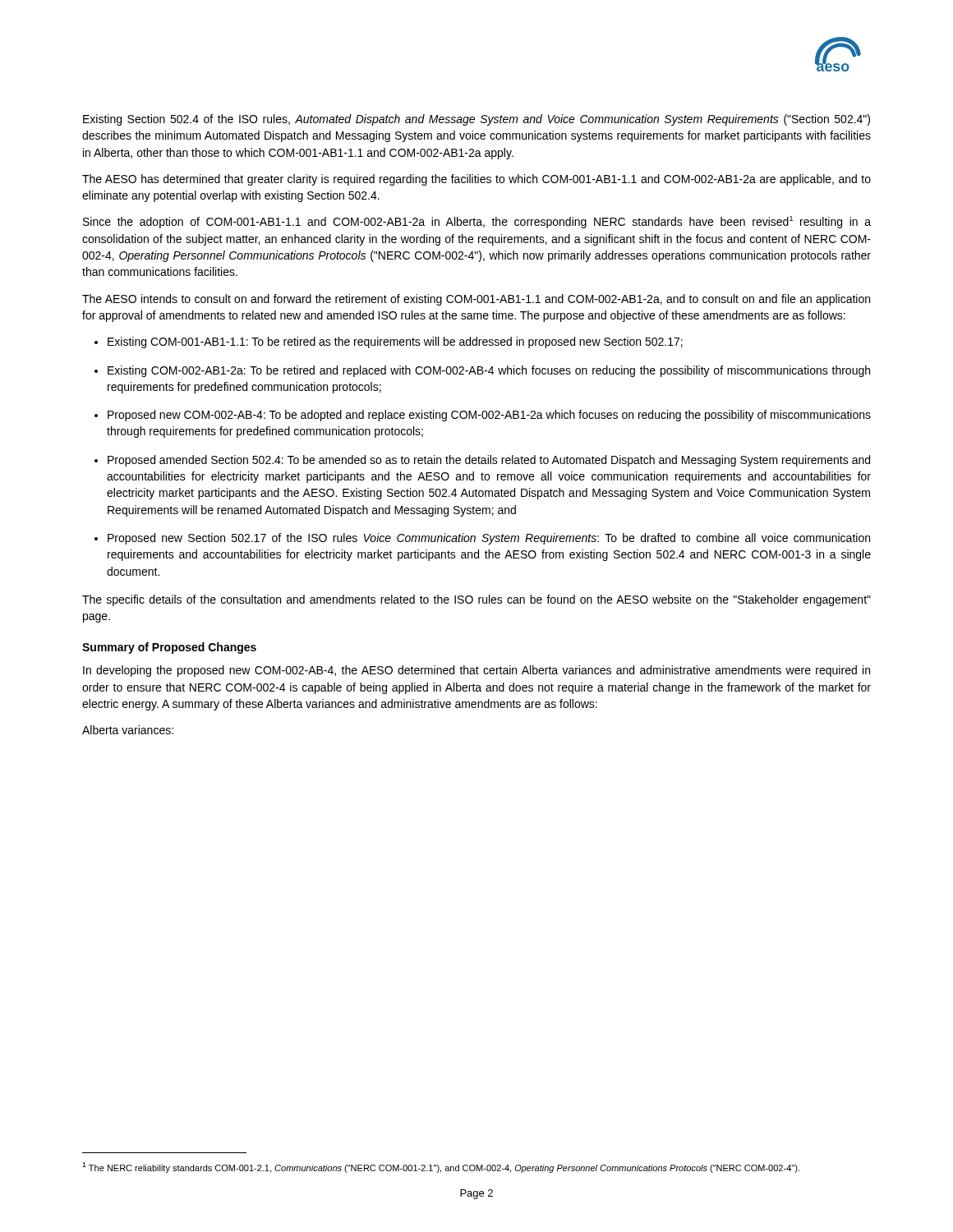Navigate to the text starting "The AESO intends to consult"
Image resolution: width=953 pixels, height=1232 pixels.
[x=476, y=307]
